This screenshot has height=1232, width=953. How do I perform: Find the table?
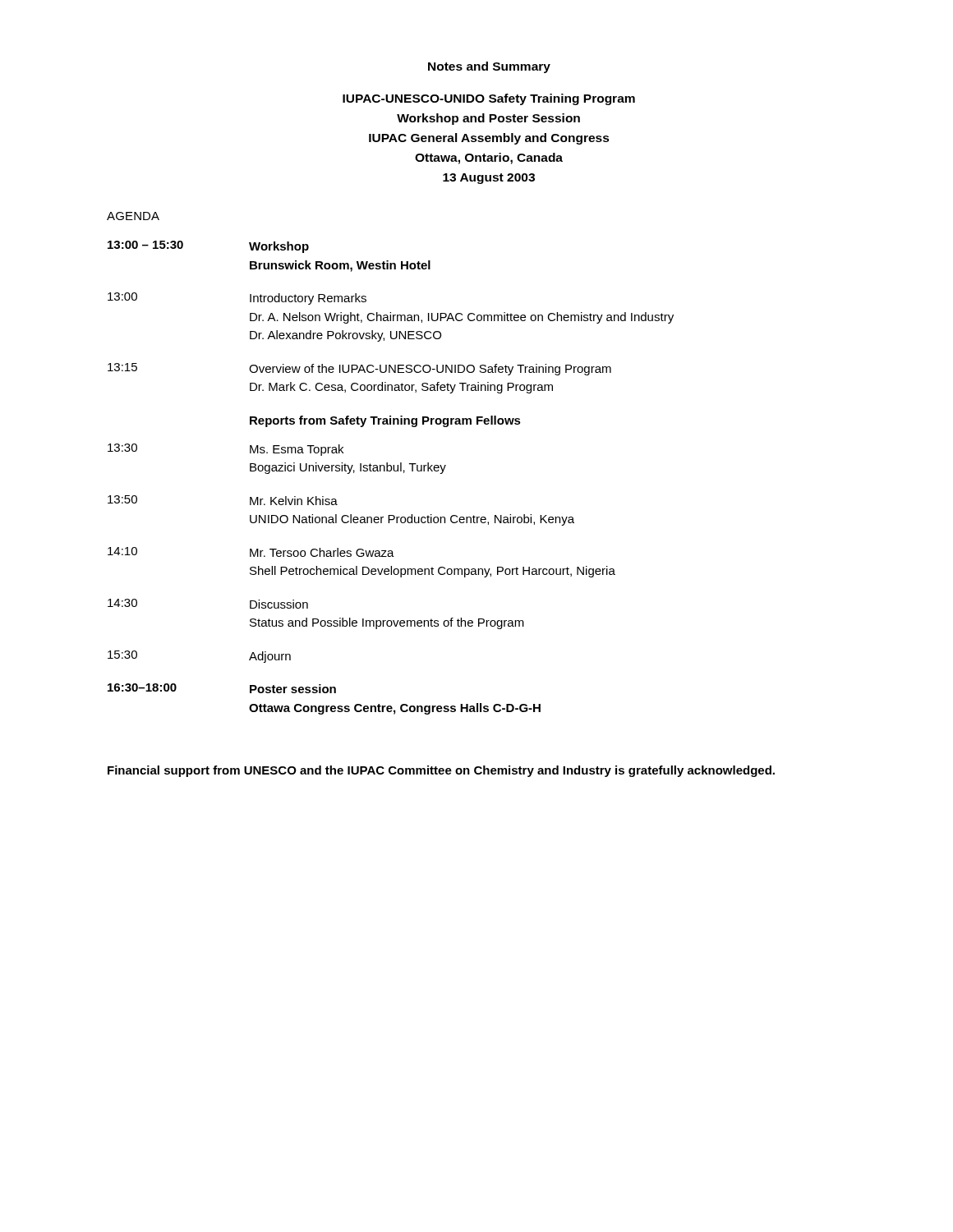point(489,485)
